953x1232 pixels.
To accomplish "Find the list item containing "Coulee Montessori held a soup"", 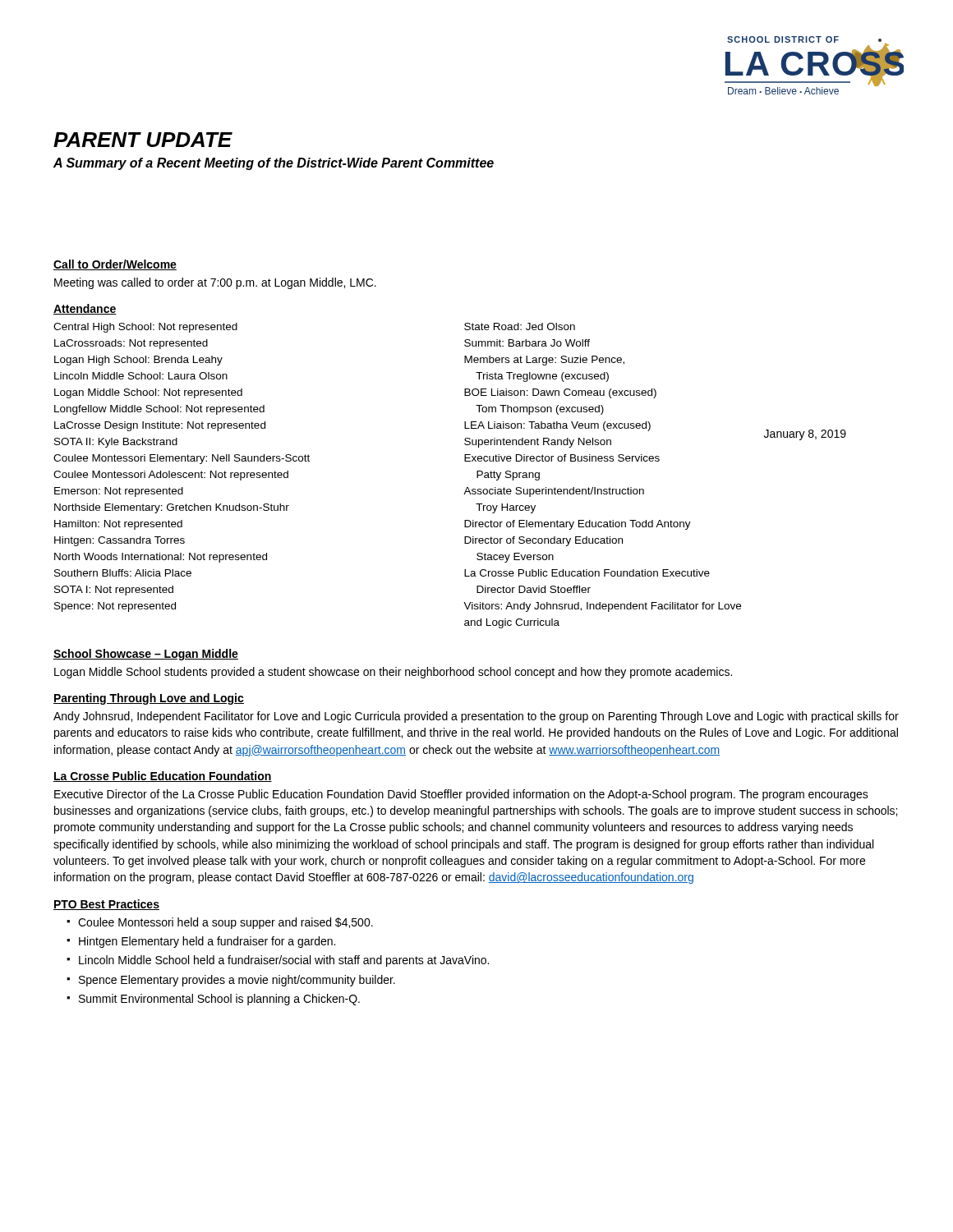I will 226,922.
